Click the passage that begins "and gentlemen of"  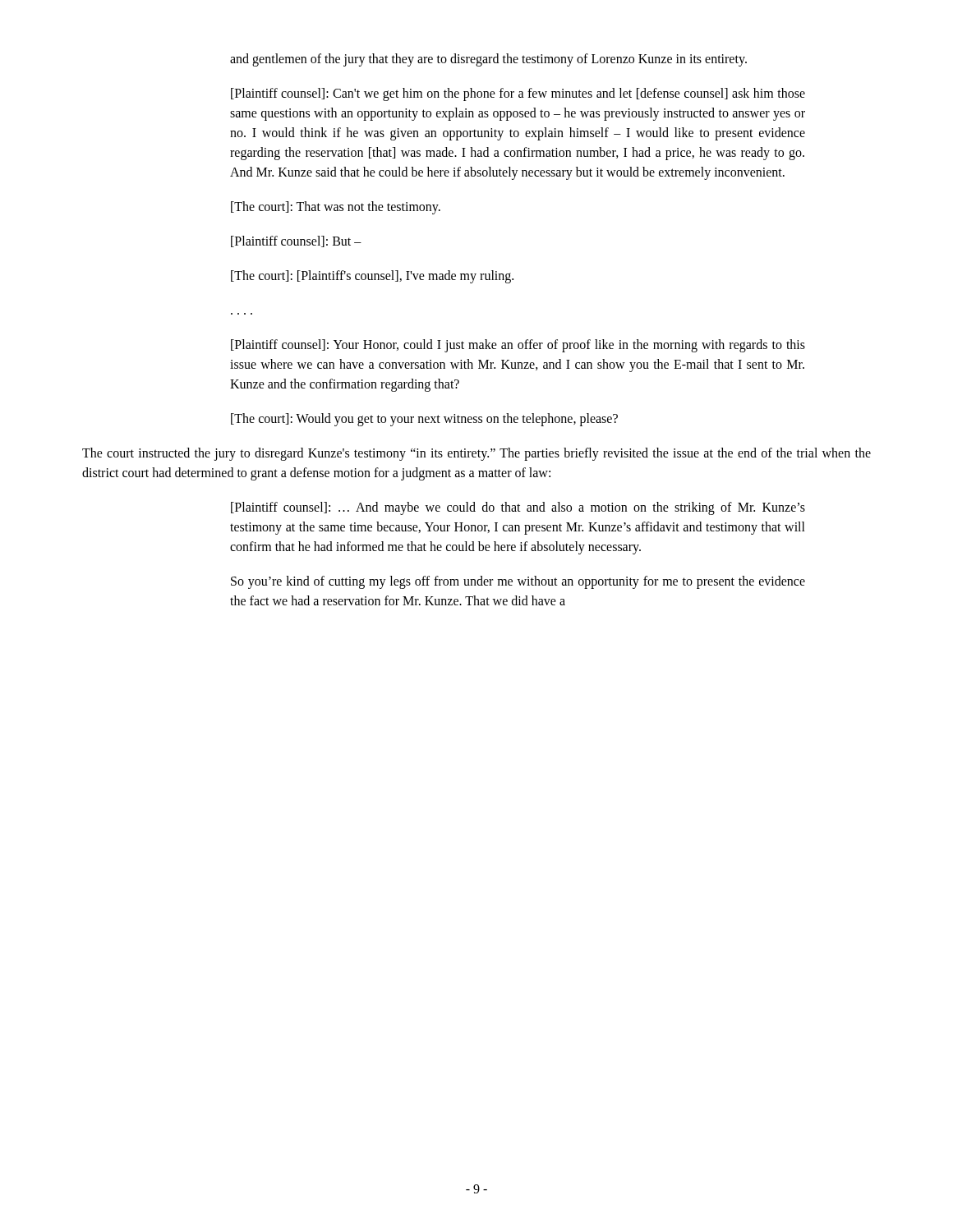518,59
